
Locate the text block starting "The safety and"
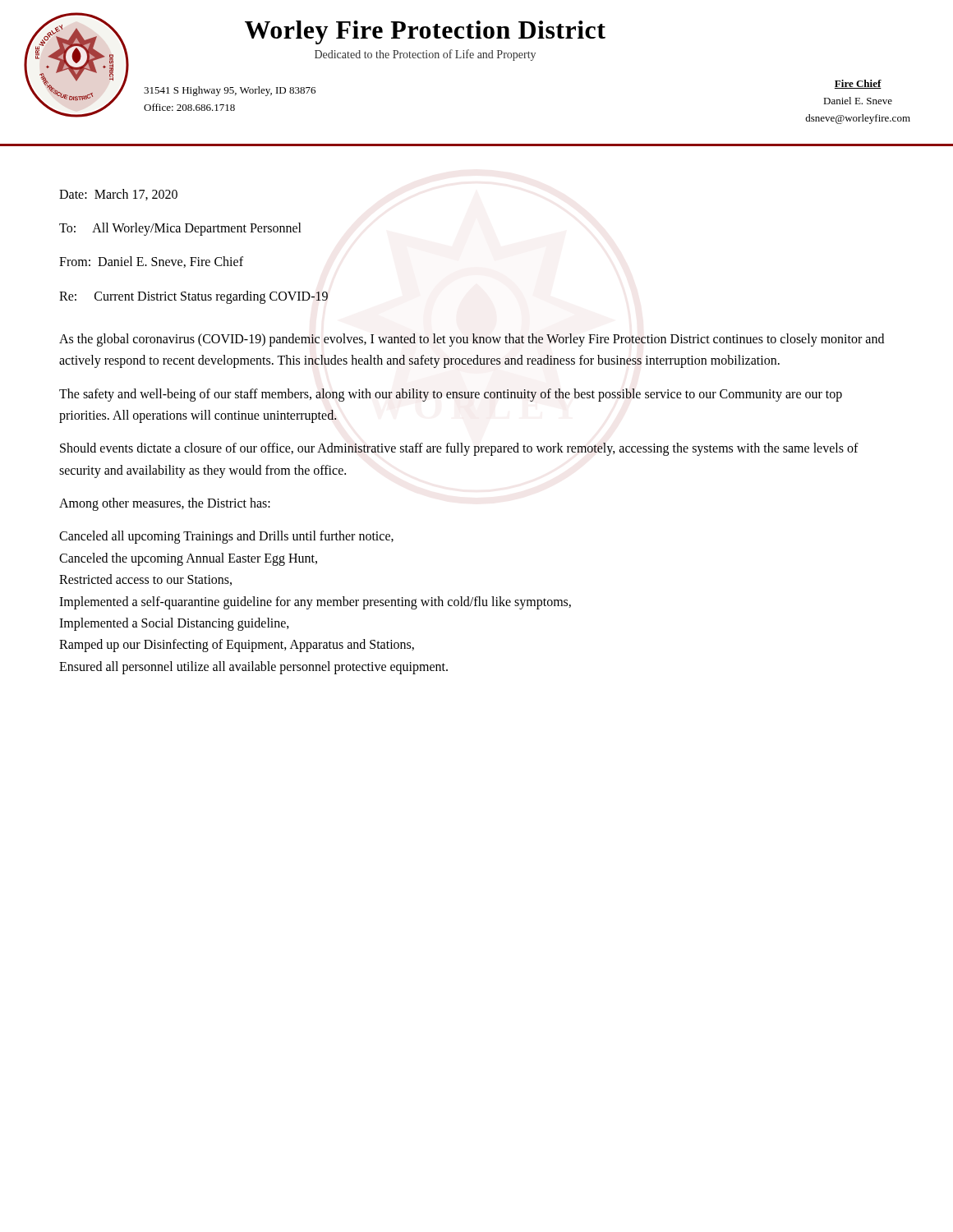(x=476, y=405)
